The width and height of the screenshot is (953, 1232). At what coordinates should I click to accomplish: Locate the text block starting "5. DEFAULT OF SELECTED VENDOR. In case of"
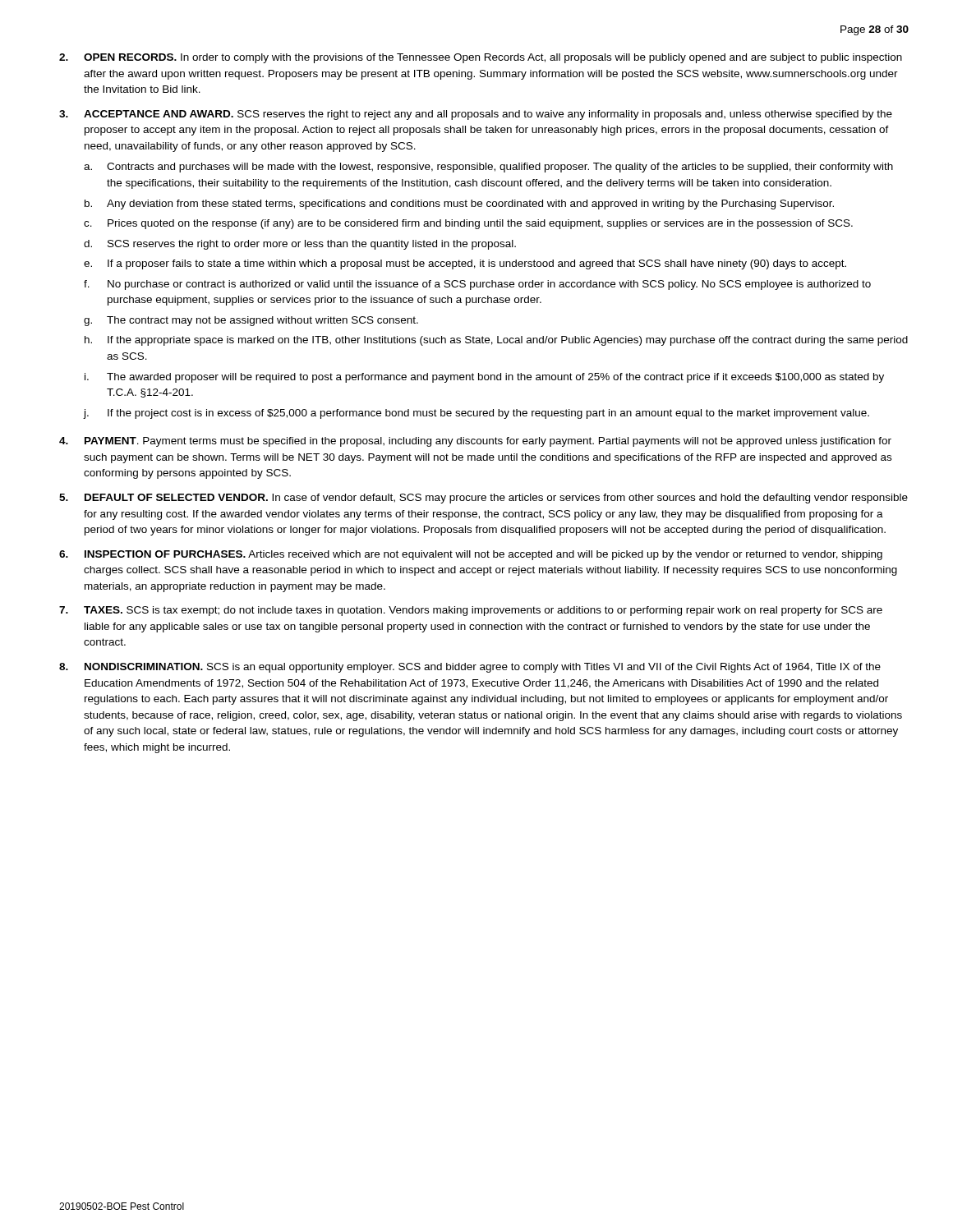(484, 514)
